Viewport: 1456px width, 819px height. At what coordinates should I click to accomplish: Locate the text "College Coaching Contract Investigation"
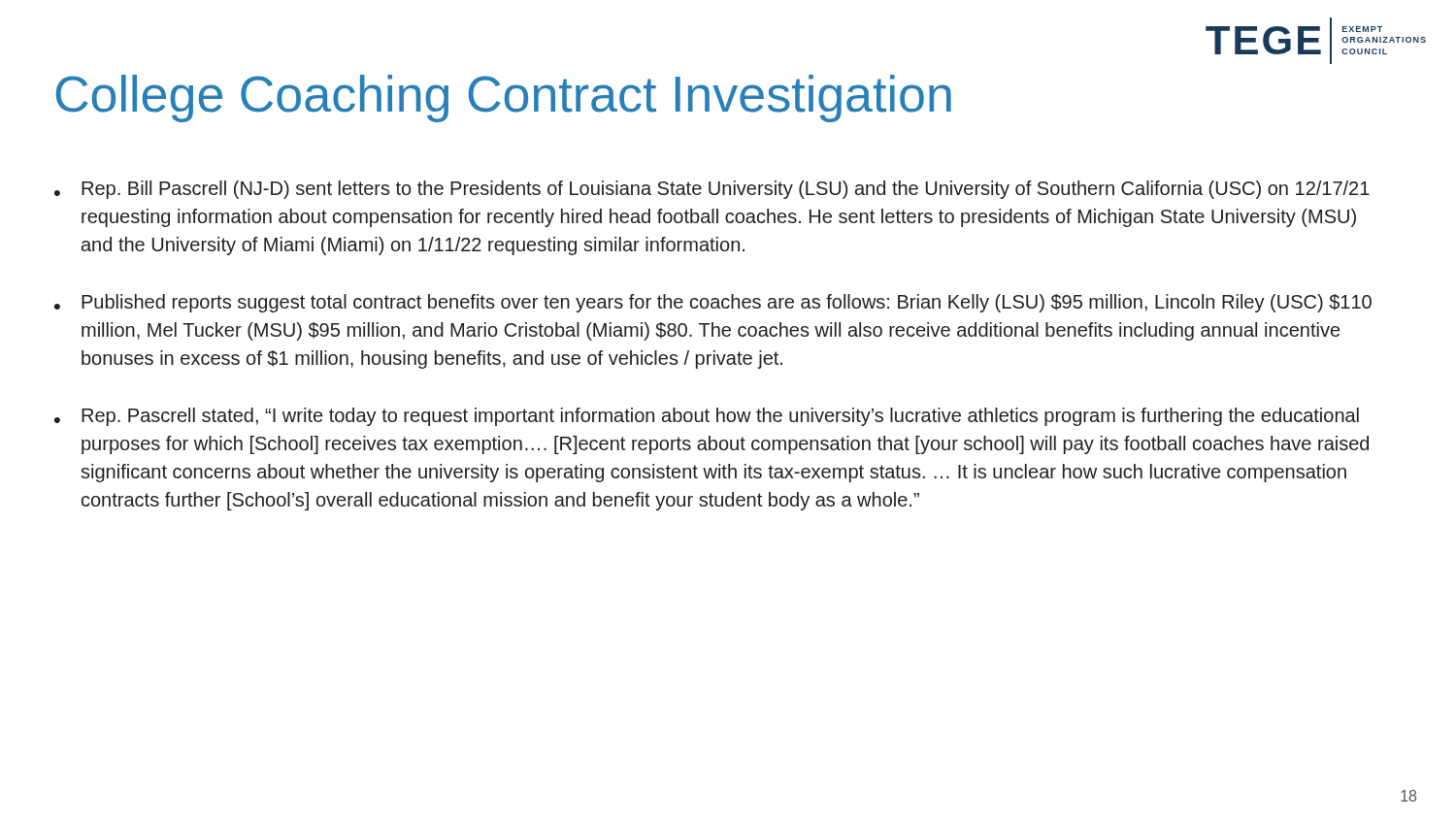(x=728, y=95)
